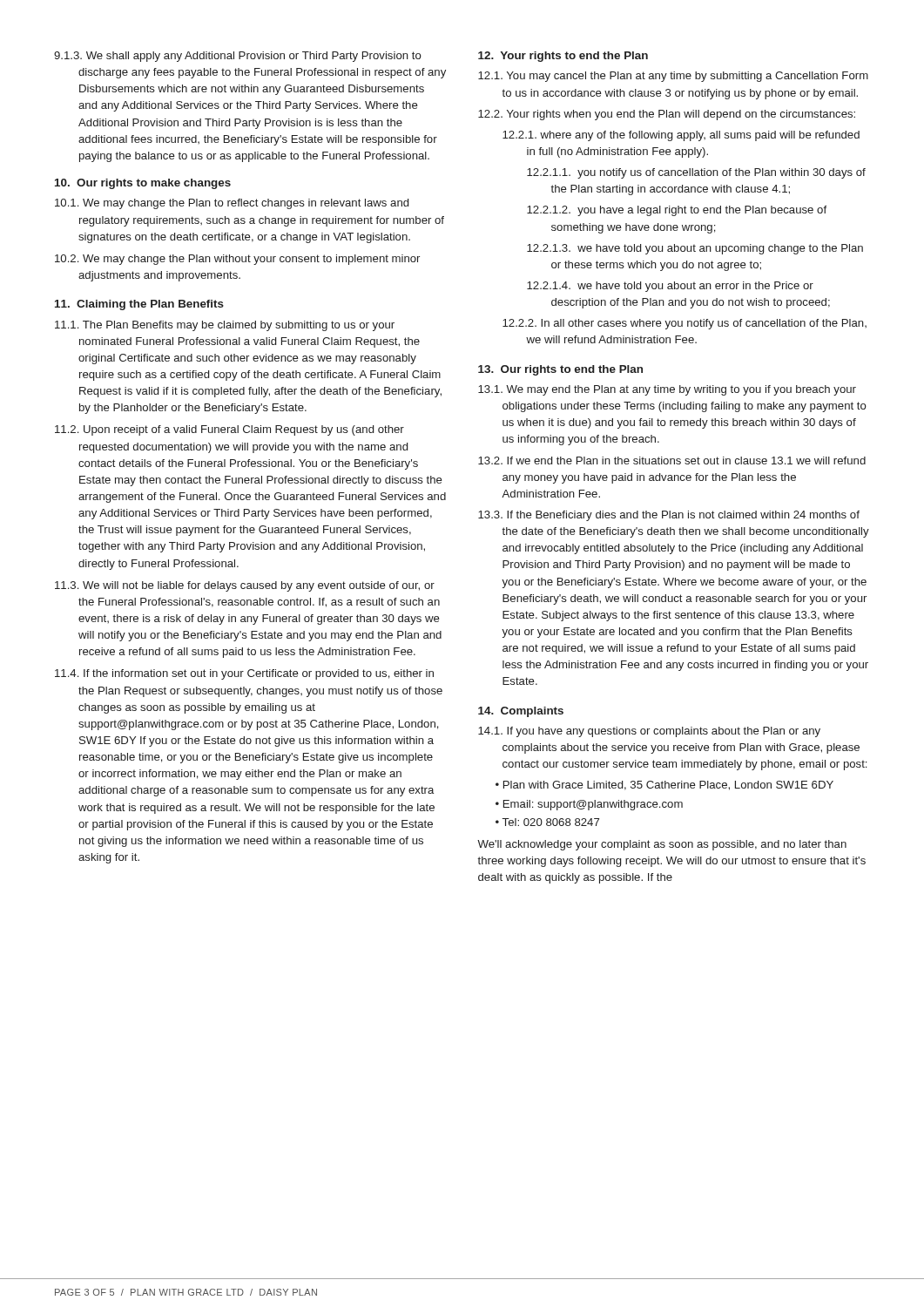Locate the text starting "10.2. We may change"
This screenshot has height=1307, width=924.
click(x=237, y=267)
